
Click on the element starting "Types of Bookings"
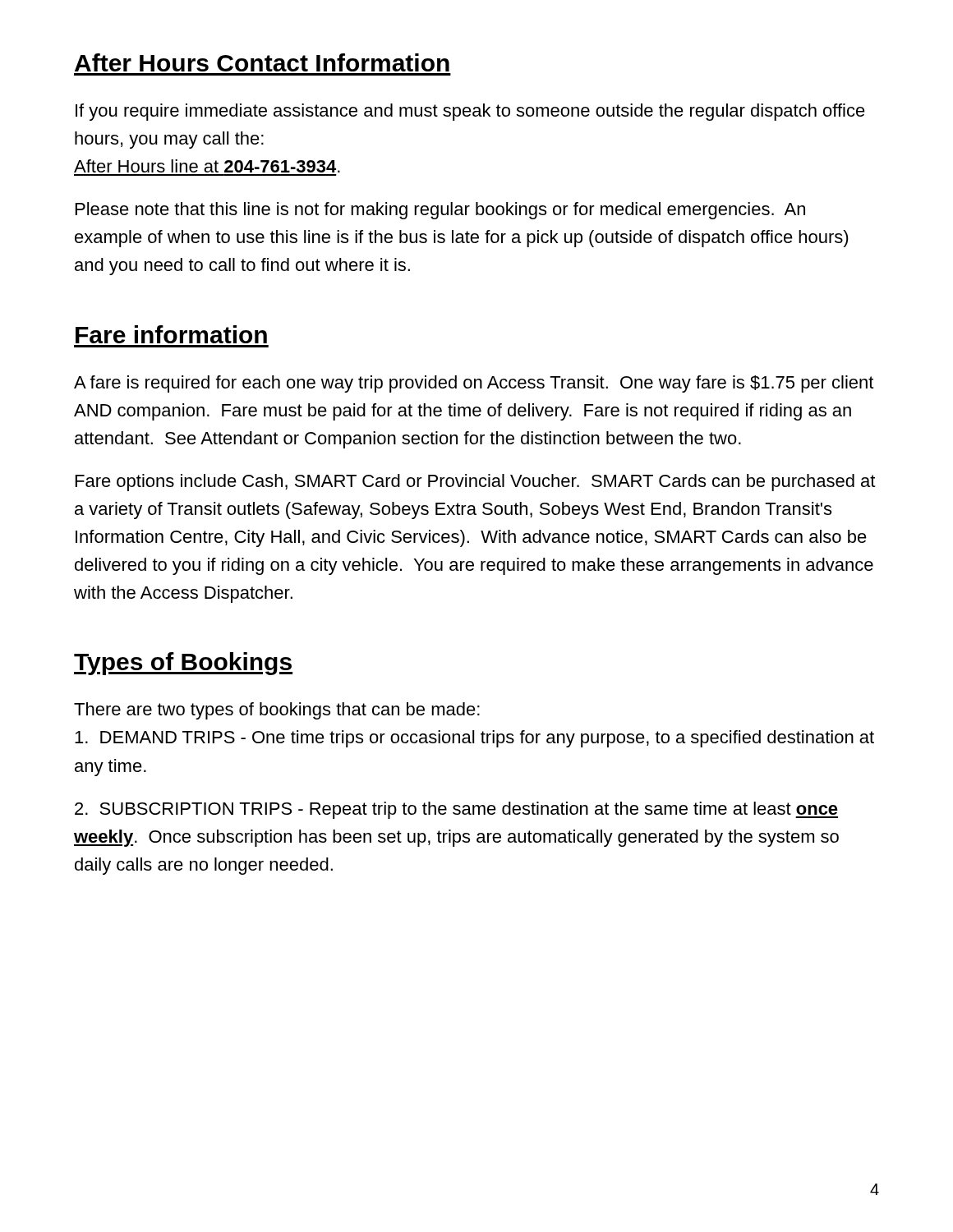(x=183, y=664)
